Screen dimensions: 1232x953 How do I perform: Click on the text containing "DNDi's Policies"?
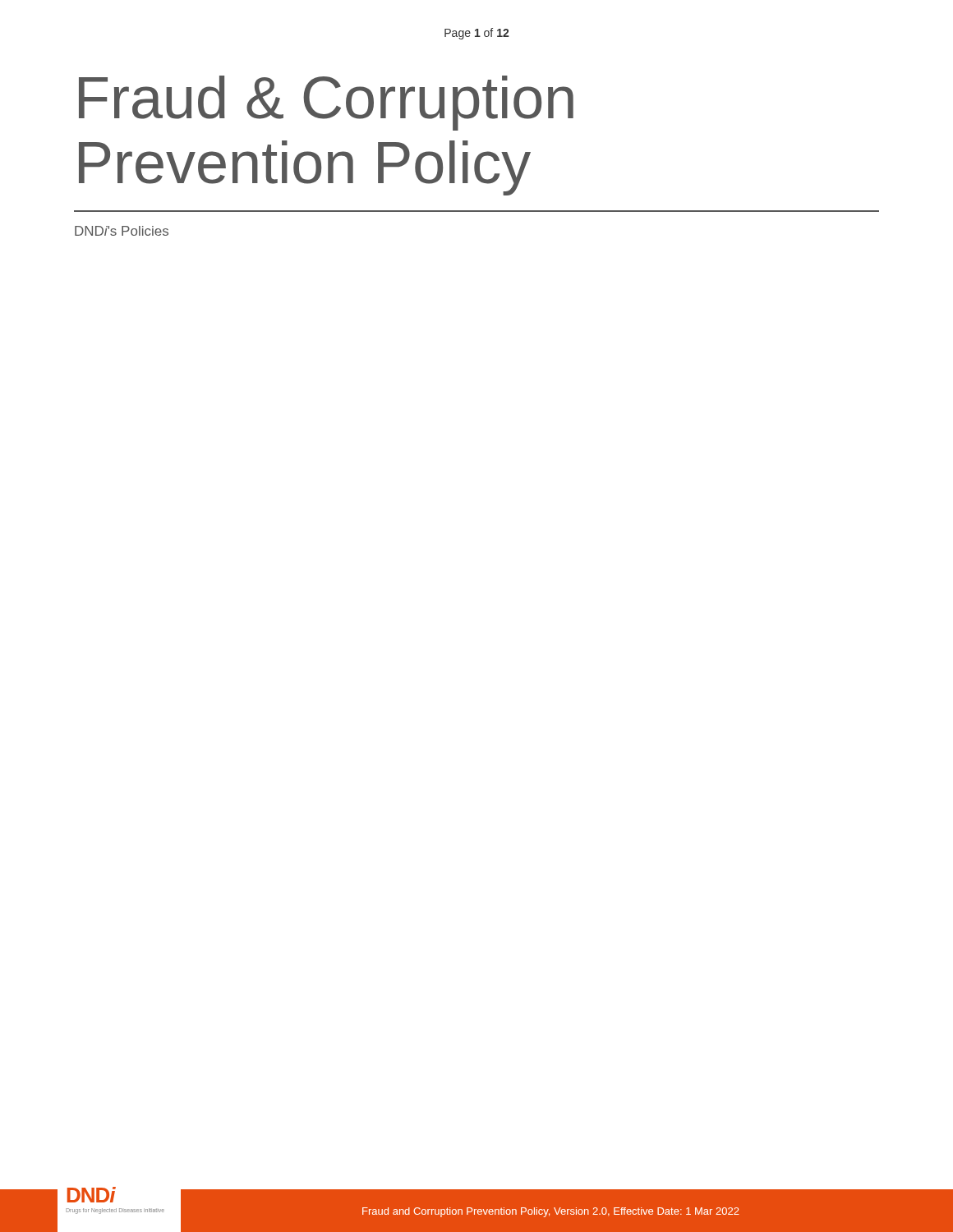coord(121,231)
